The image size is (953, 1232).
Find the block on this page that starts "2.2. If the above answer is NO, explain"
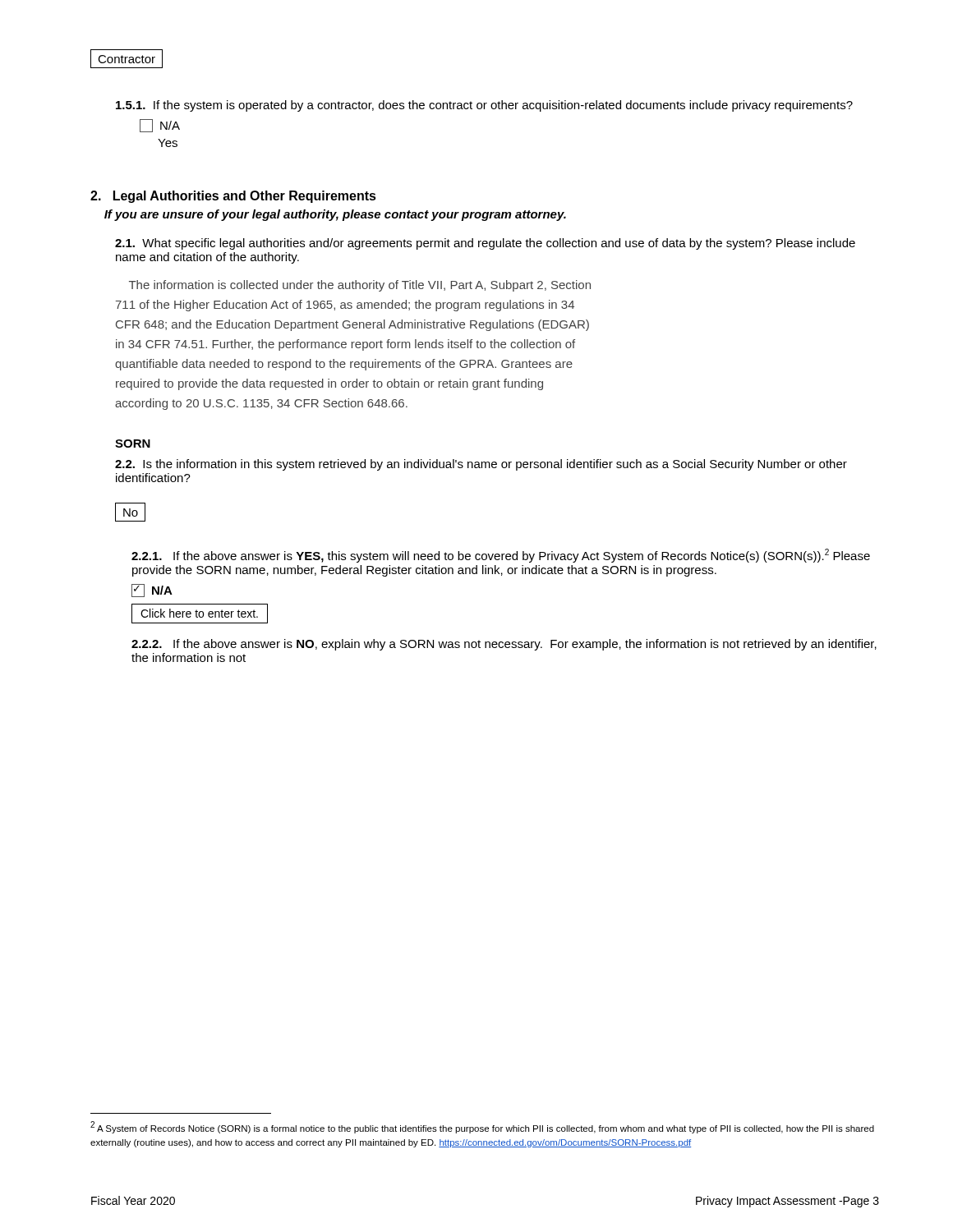[x=505, y=650]
